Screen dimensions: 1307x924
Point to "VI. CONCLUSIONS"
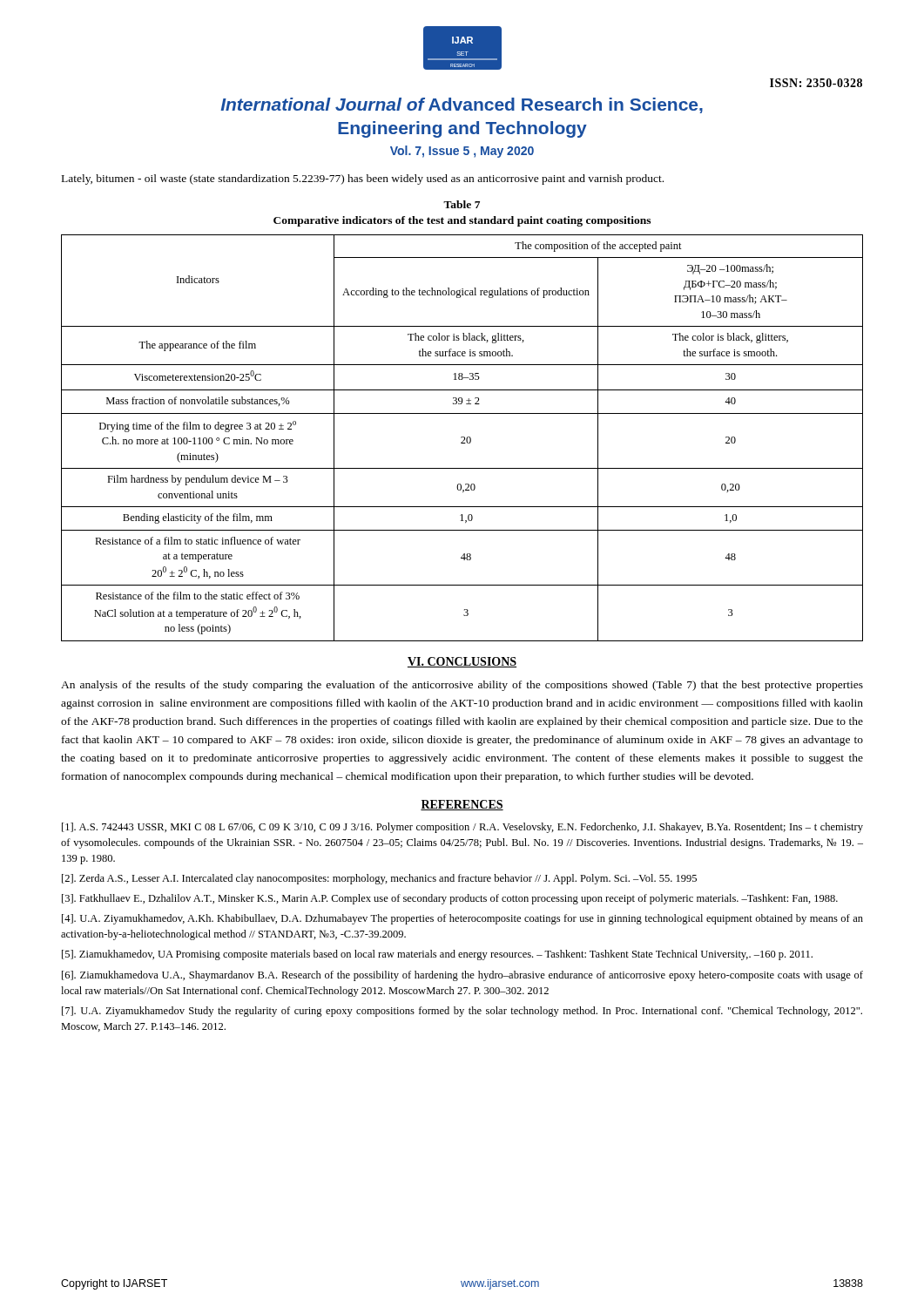pos(462,662)
